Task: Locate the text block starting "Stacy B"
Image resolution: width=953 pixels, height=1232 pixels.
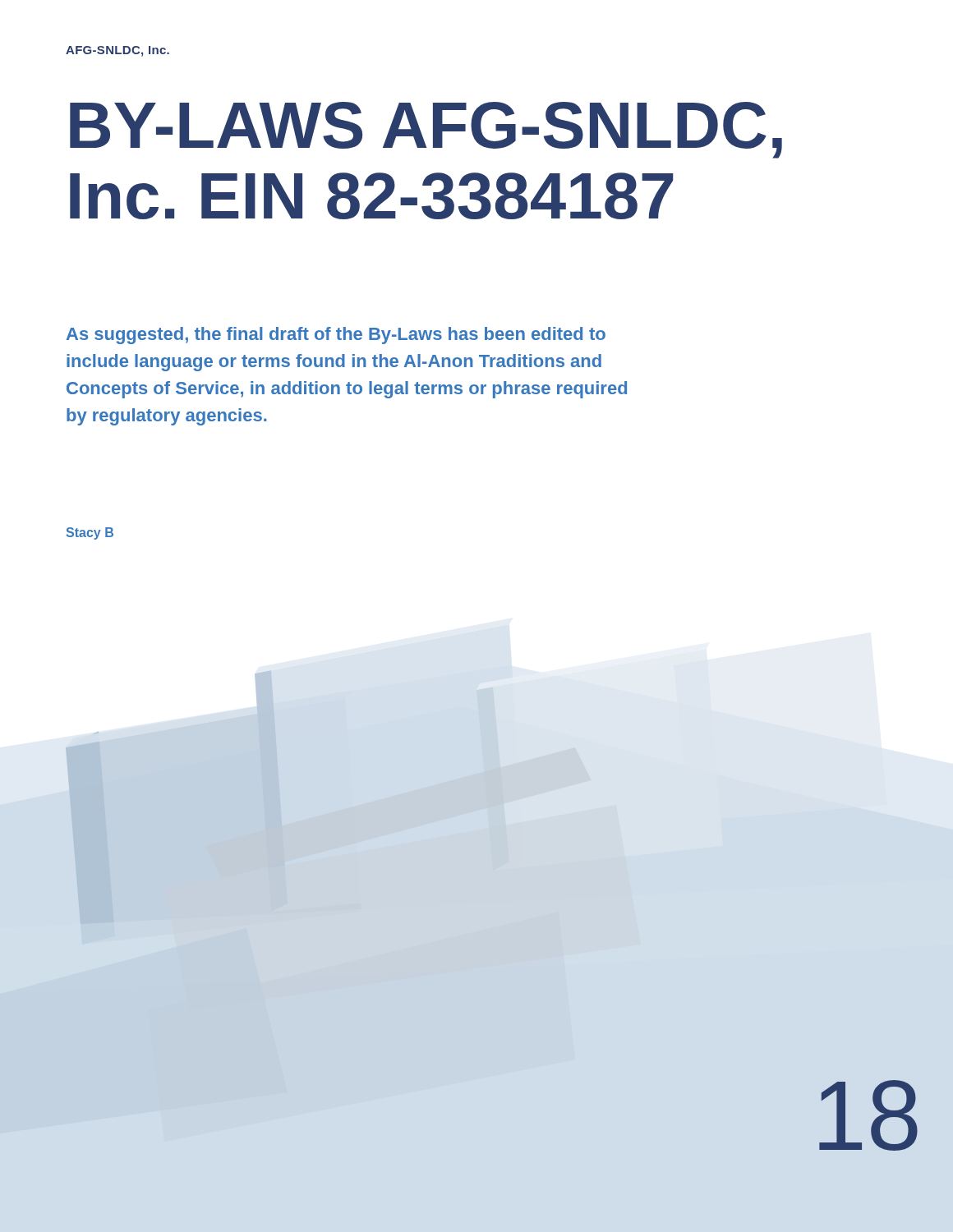Action: pos(90,533)
